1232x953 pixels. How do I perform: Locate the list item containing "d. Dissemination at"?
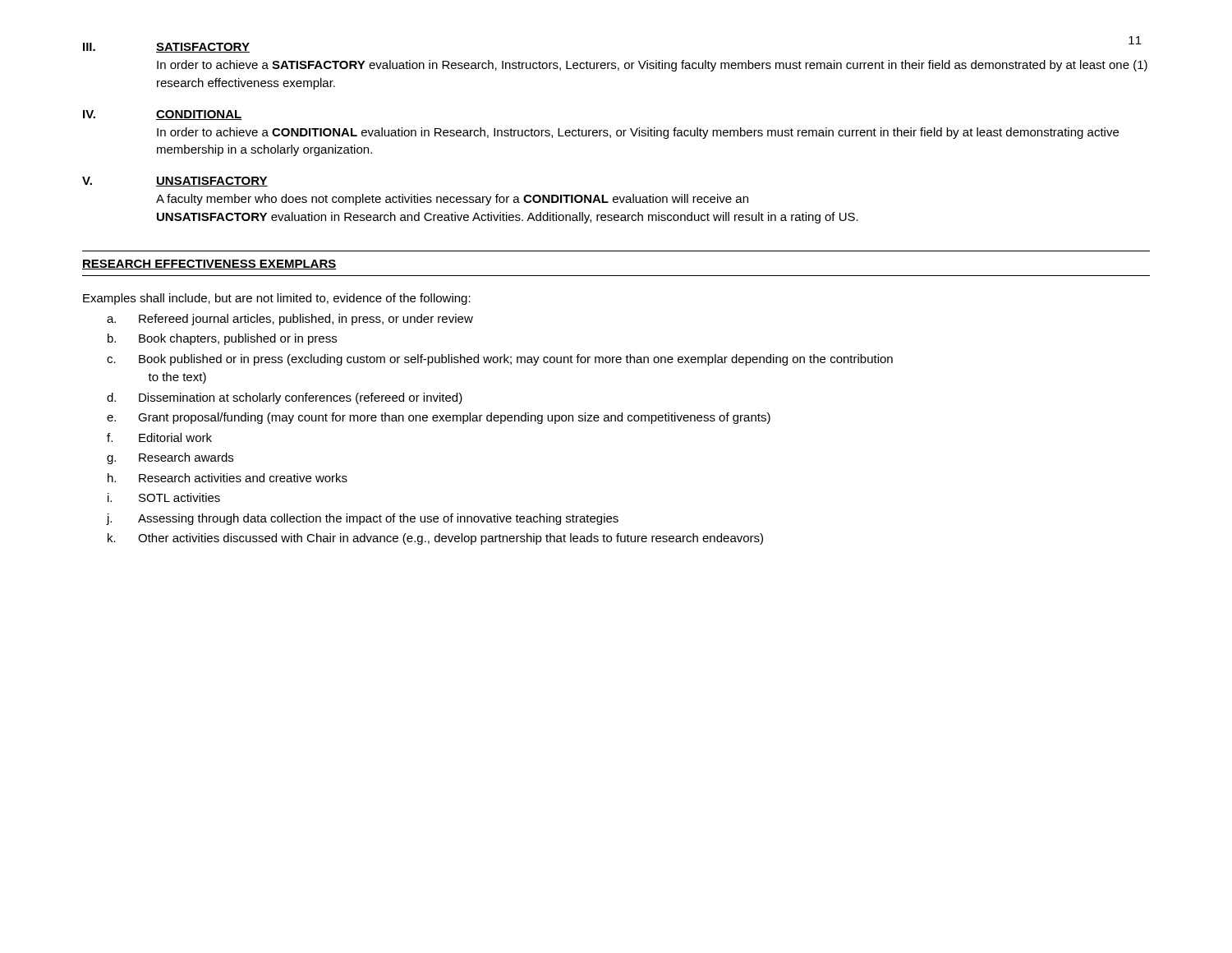coord(285,398)
